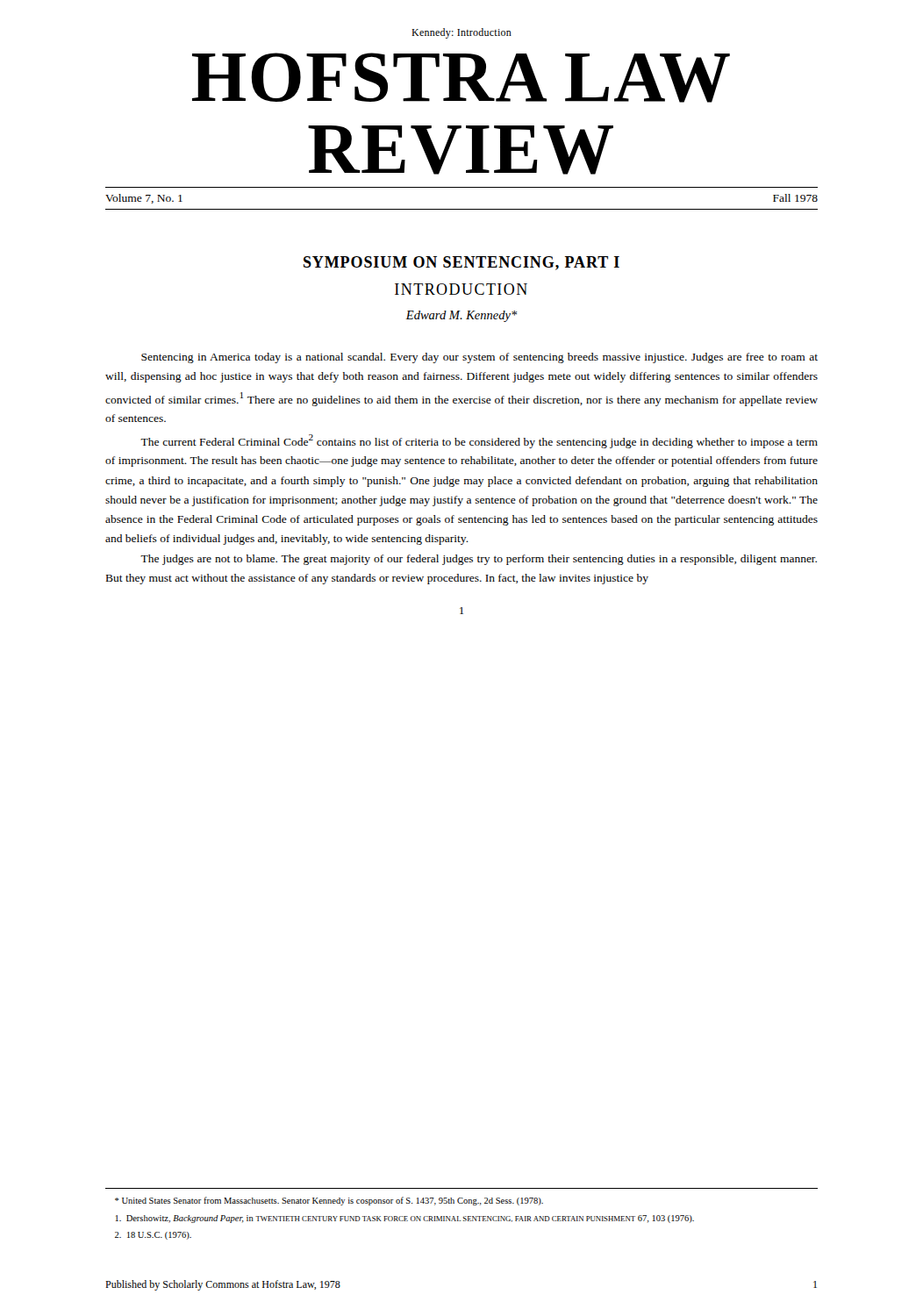Find the text block containing "Sentencing in America today is"

click(462, 468)
